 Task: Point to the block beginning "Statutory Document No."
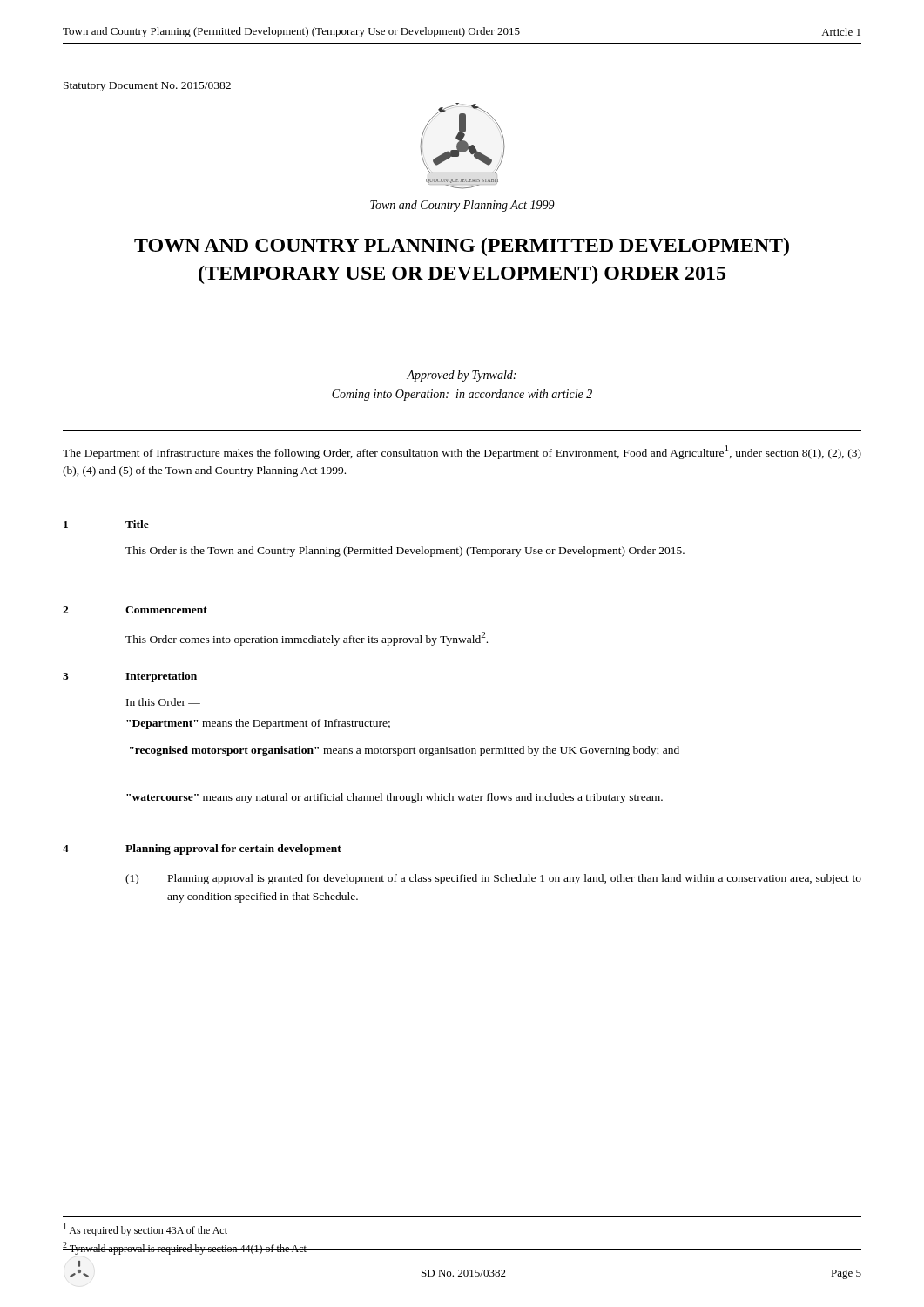147,85
